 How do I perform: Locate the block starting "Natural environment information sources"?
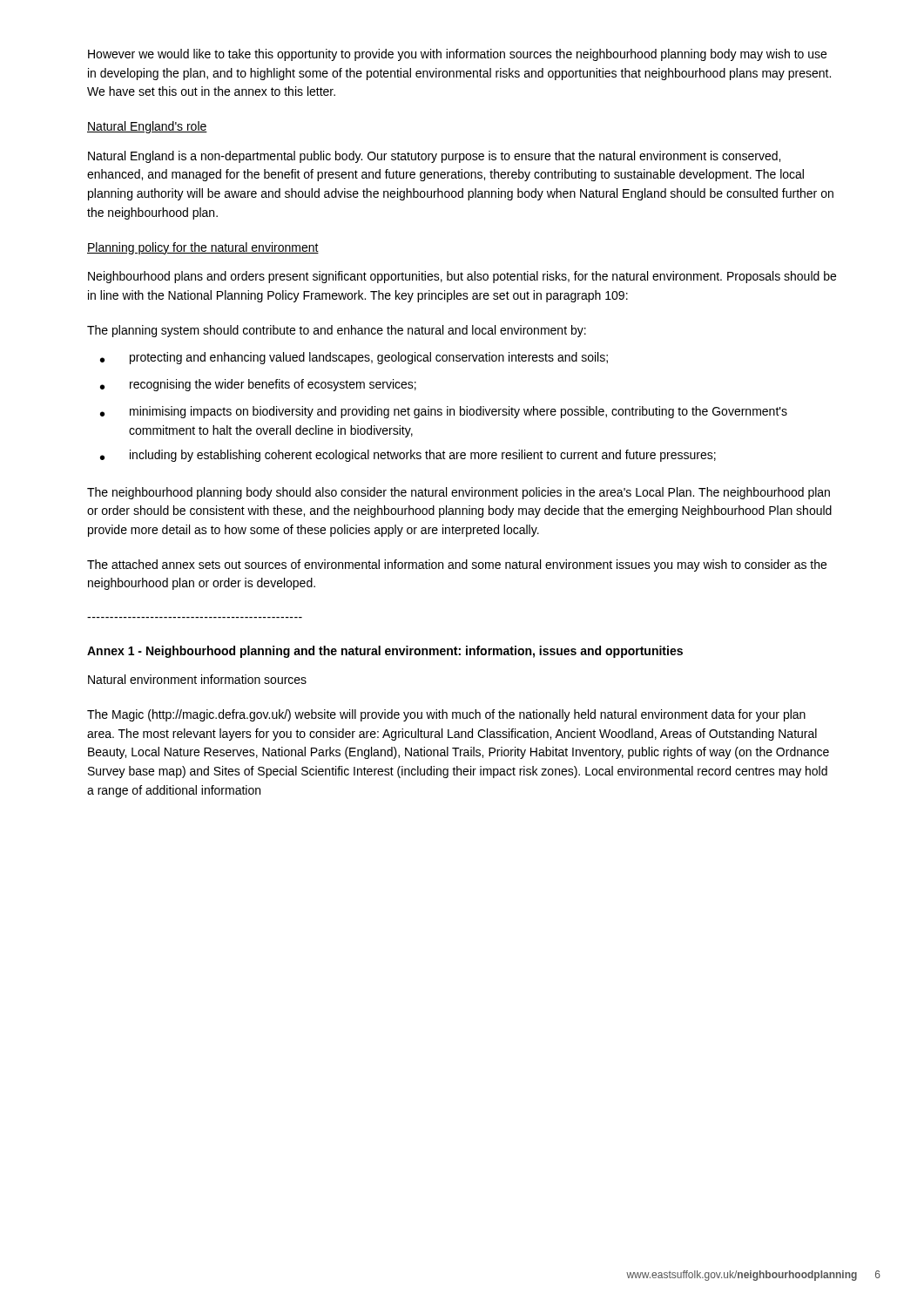[197, 680]
